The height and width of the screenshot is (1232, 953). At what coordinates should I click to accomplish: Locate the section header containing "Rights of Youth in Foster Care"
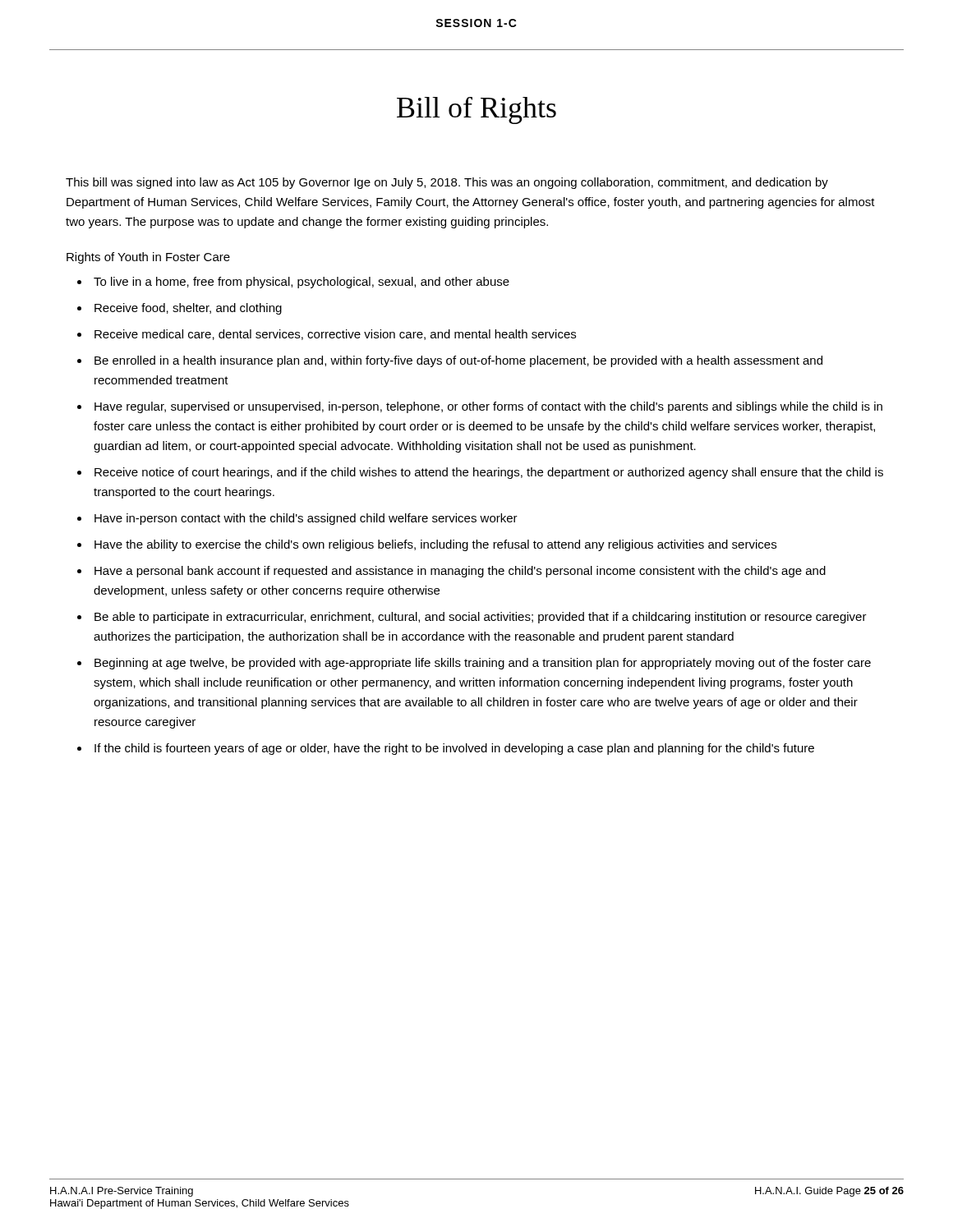tap(148, 257)
